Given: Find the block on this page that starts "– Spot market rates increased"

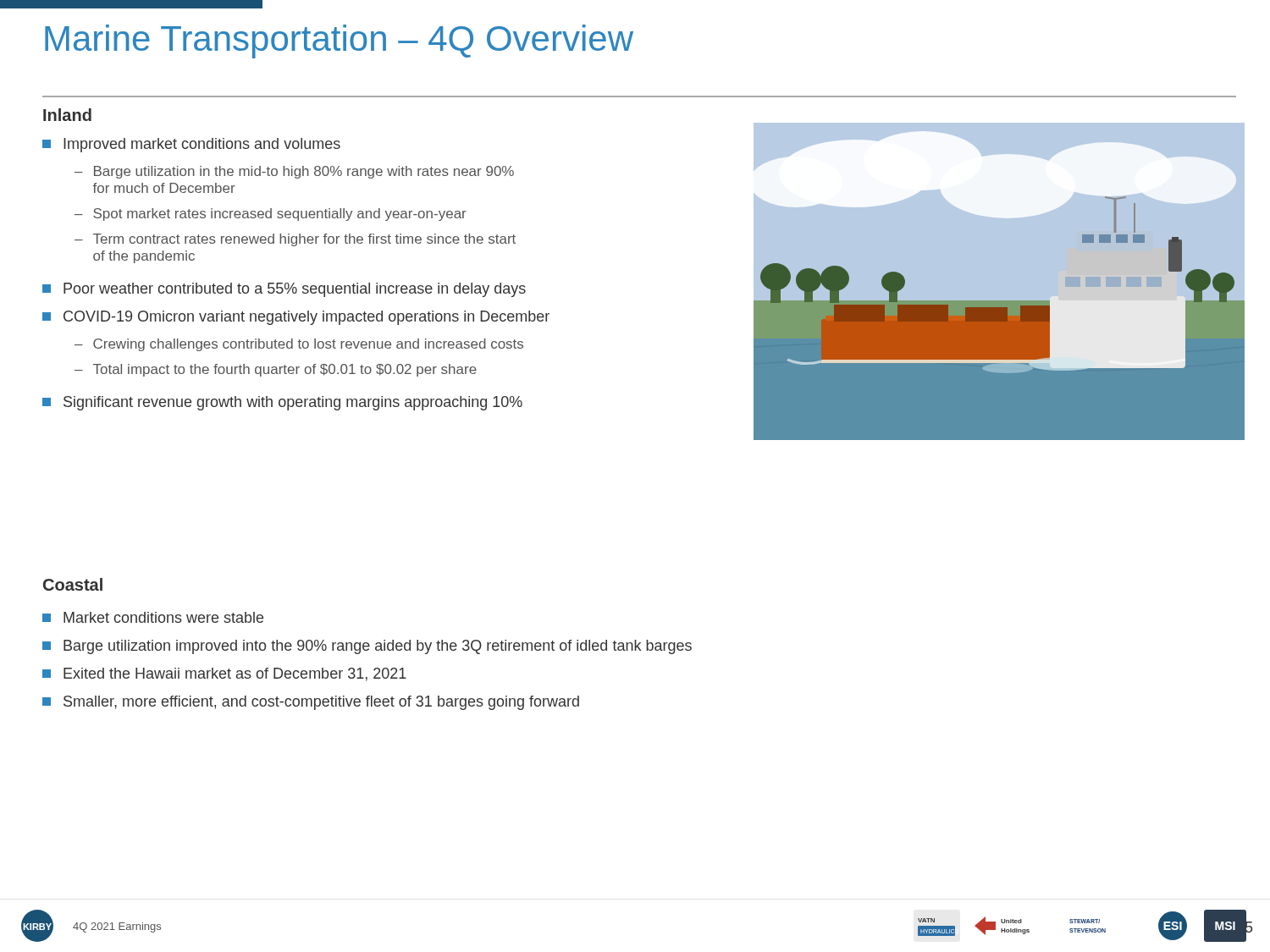Looking at the screenshot, I should click(x=270, y=214).
